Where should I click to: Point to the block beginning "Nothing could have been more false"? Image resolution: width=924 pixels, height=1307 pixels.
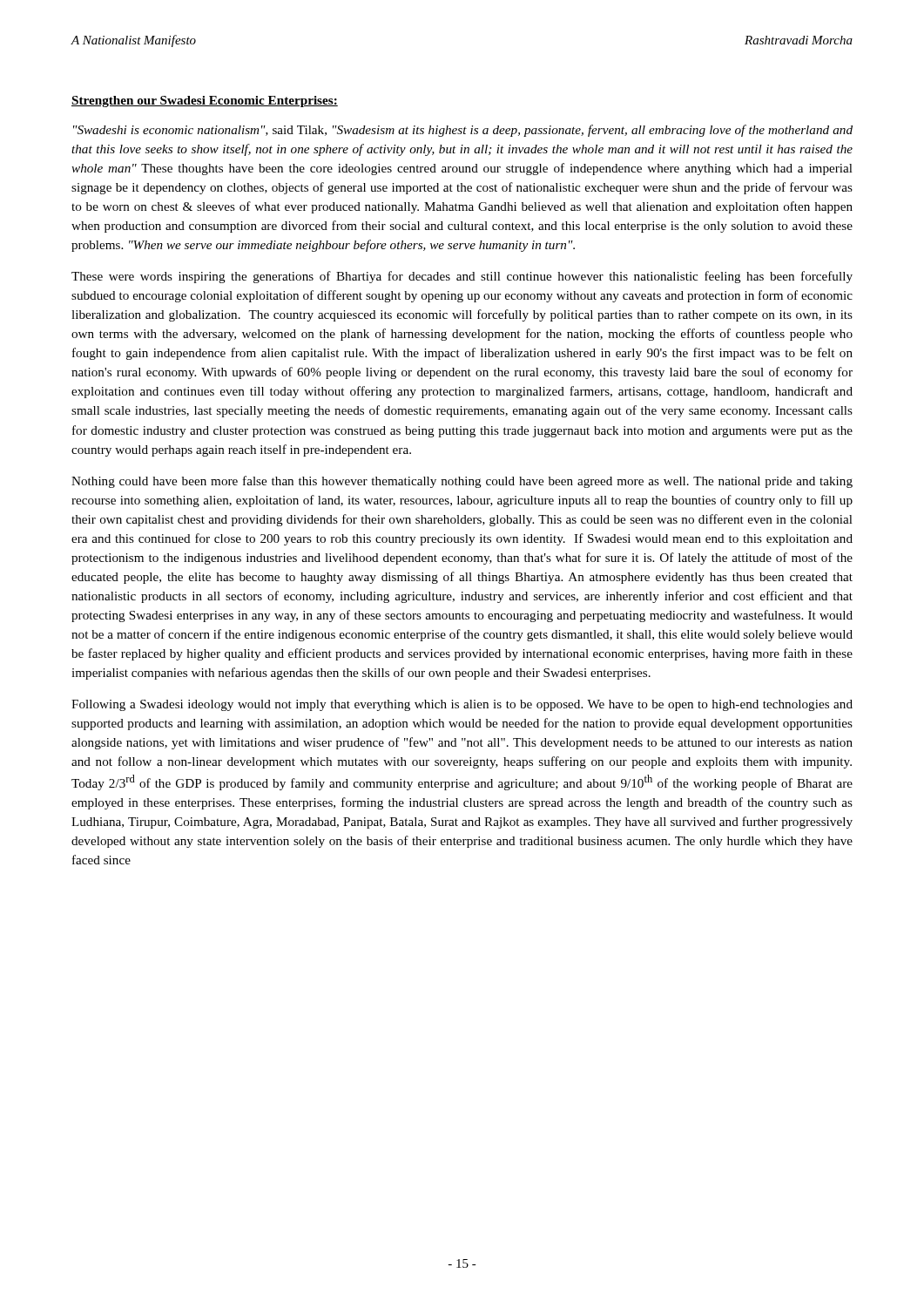point(462,576)
